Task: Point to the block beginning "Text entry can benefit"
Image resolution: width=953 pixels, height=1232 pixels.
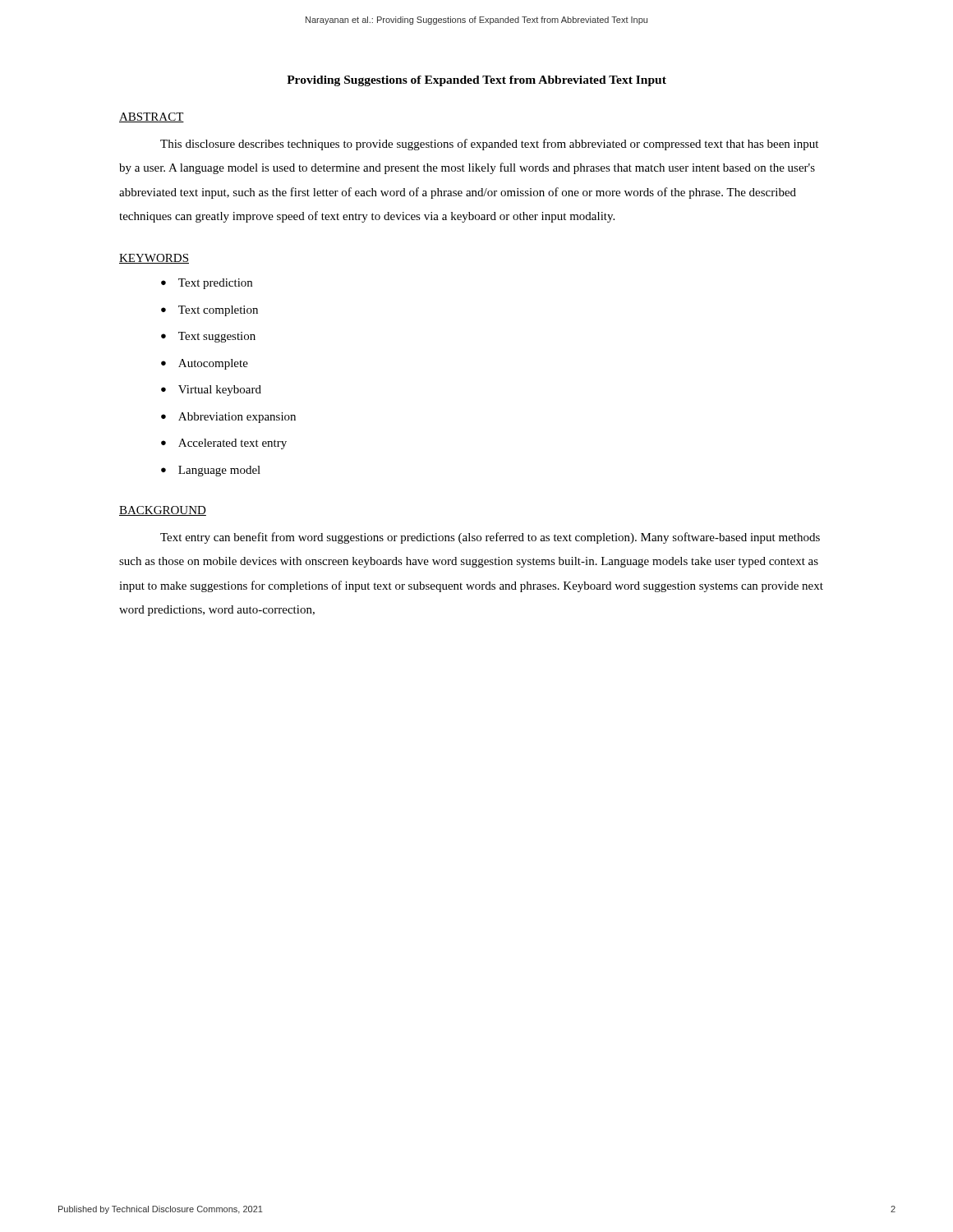Action: [471, 573]
